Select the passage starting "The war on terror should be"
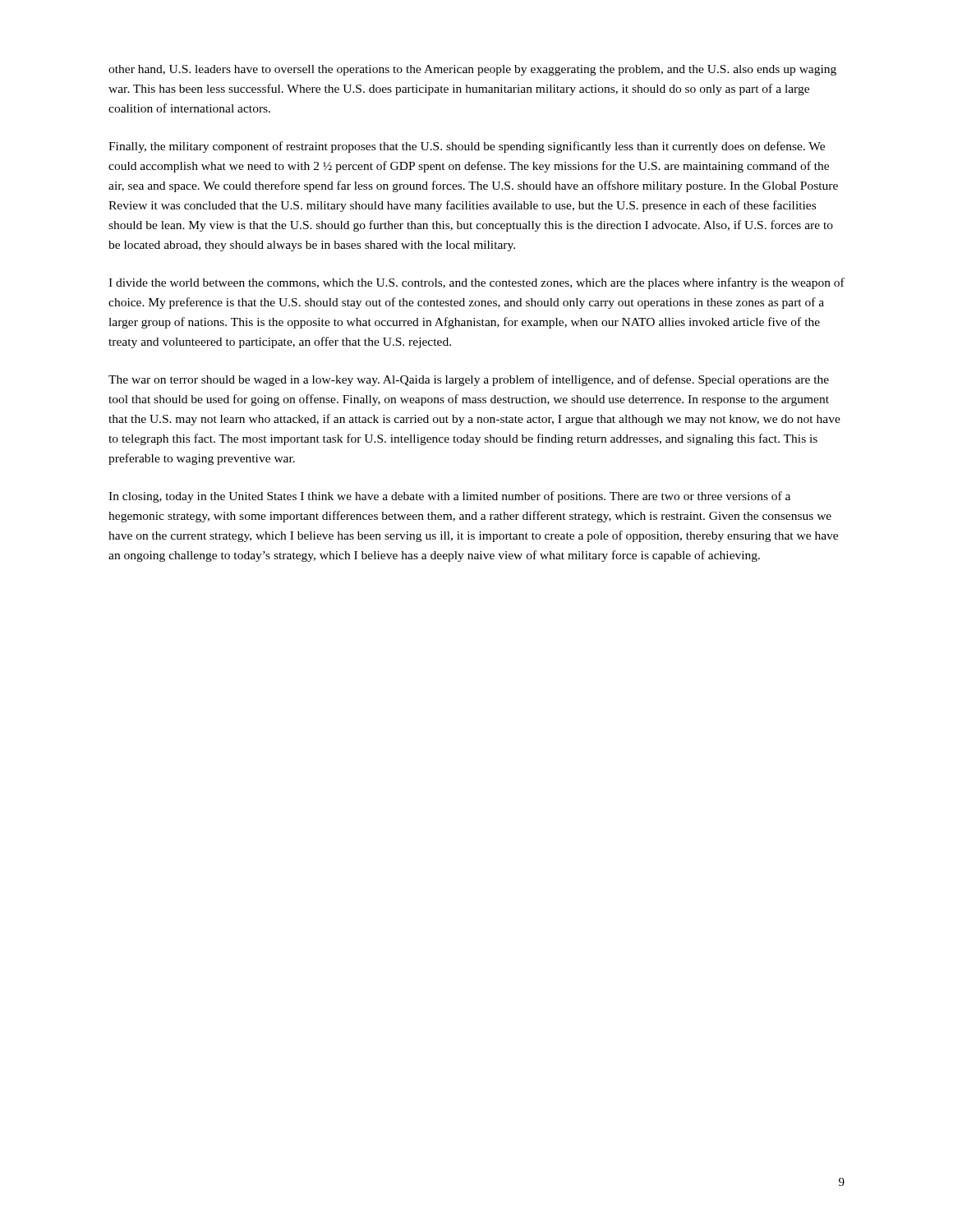Viewport: 953px width, 1232px height. point(474,419)
